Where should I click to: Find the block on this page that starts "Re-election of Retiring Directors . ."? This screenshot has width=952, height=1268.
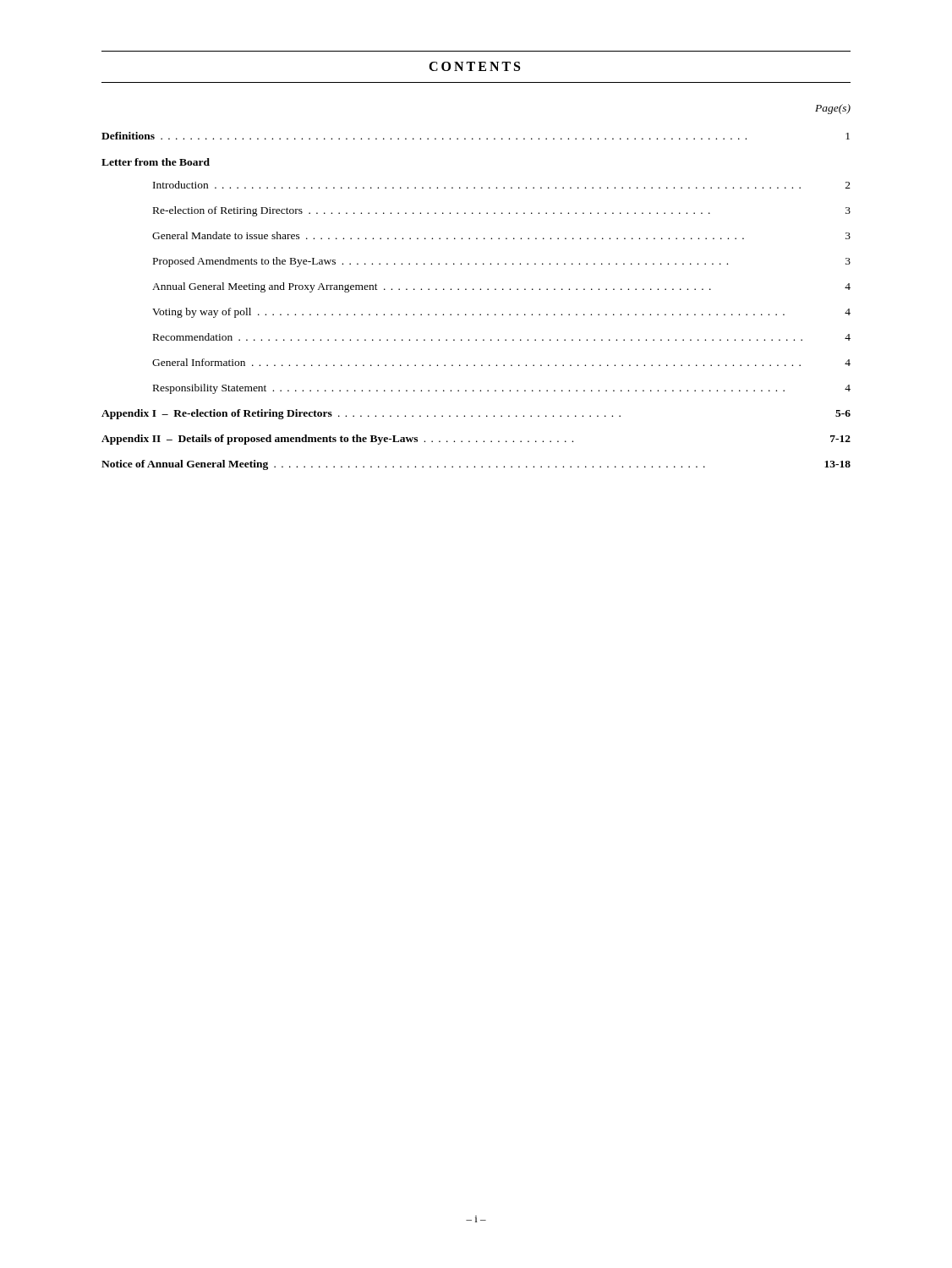click(501, 210)
